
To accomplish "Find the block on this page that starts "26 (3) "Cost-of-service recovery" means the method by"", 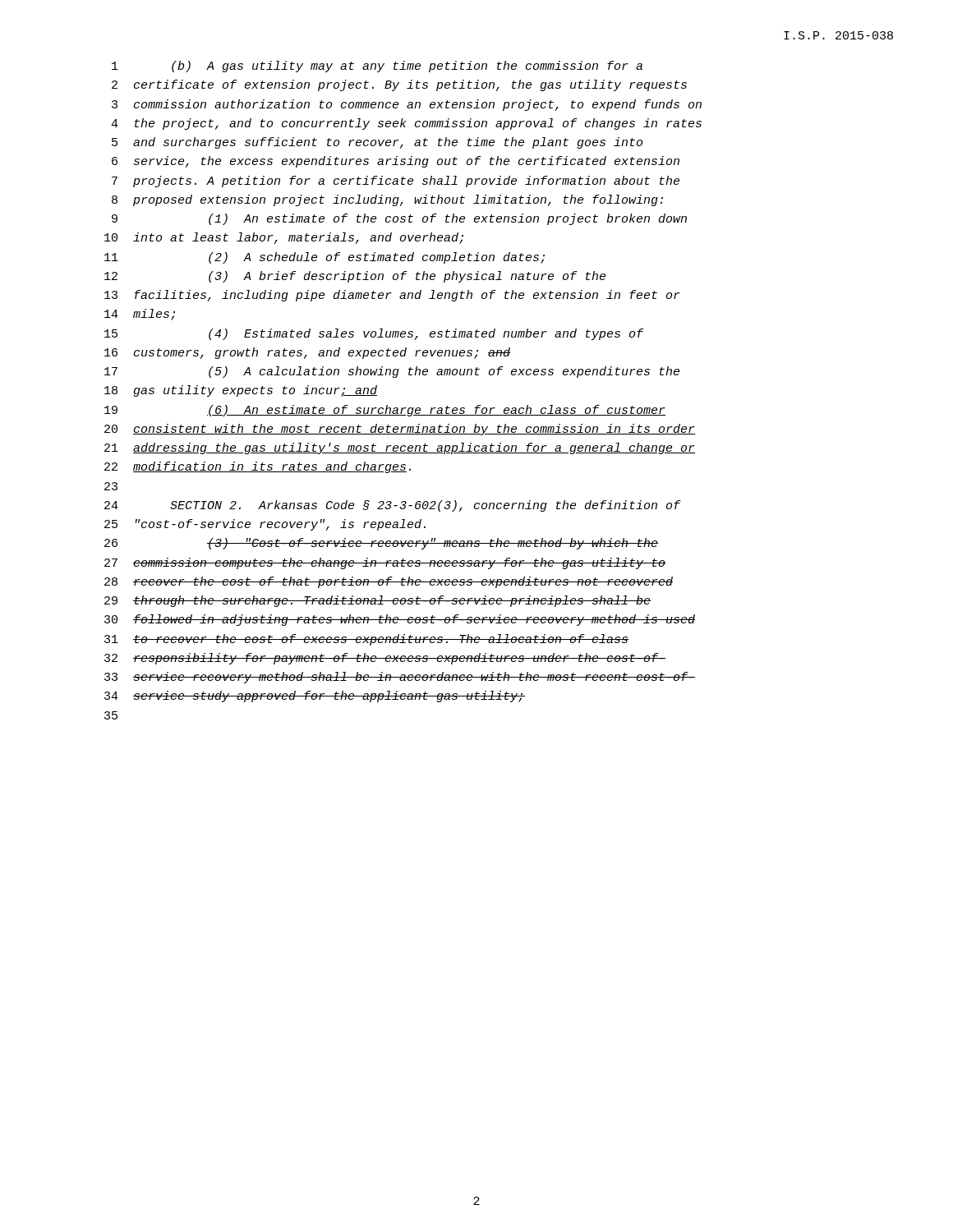I will [491, 630].
